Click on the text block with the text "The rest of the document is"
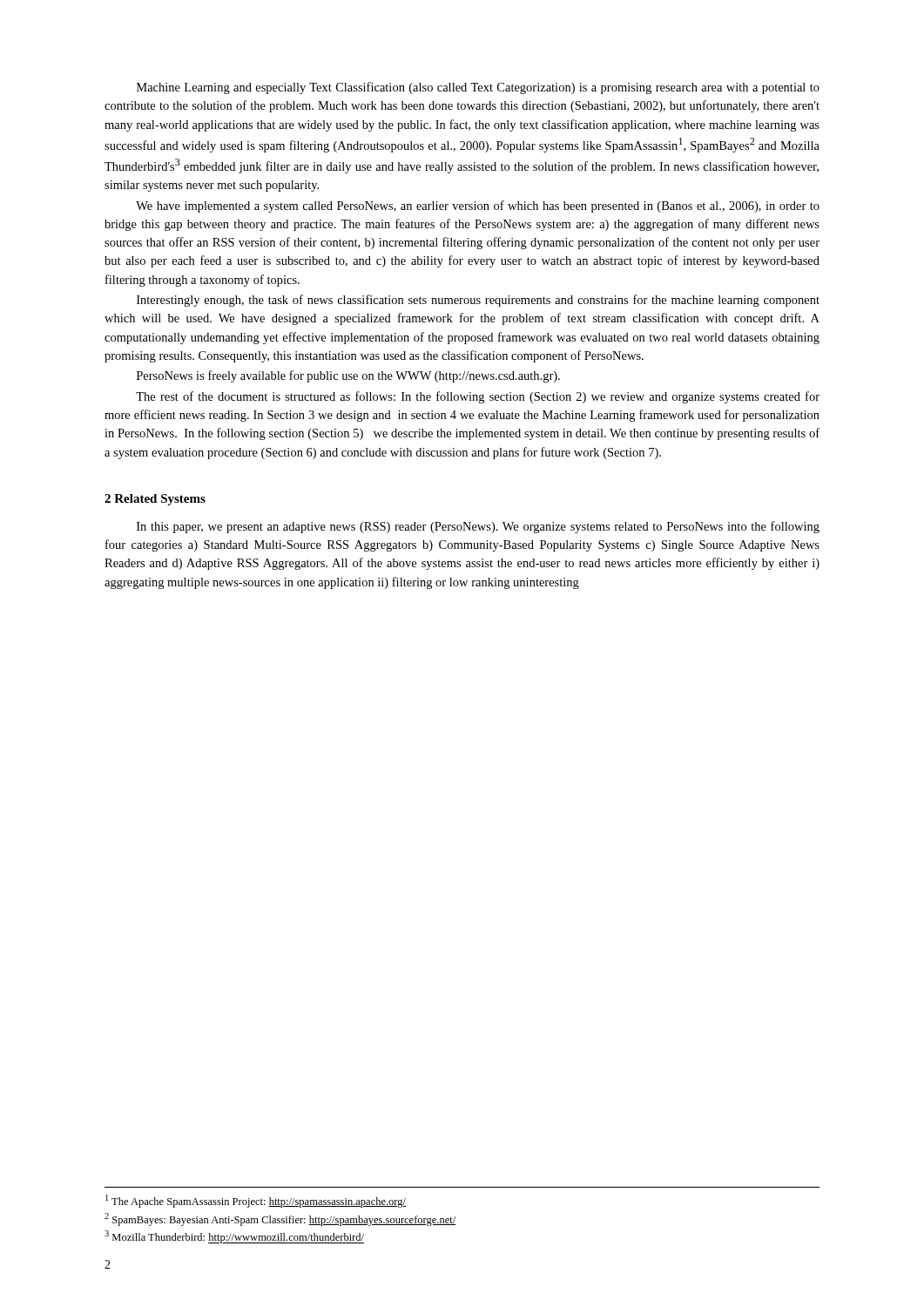 [x=462, y=425]
